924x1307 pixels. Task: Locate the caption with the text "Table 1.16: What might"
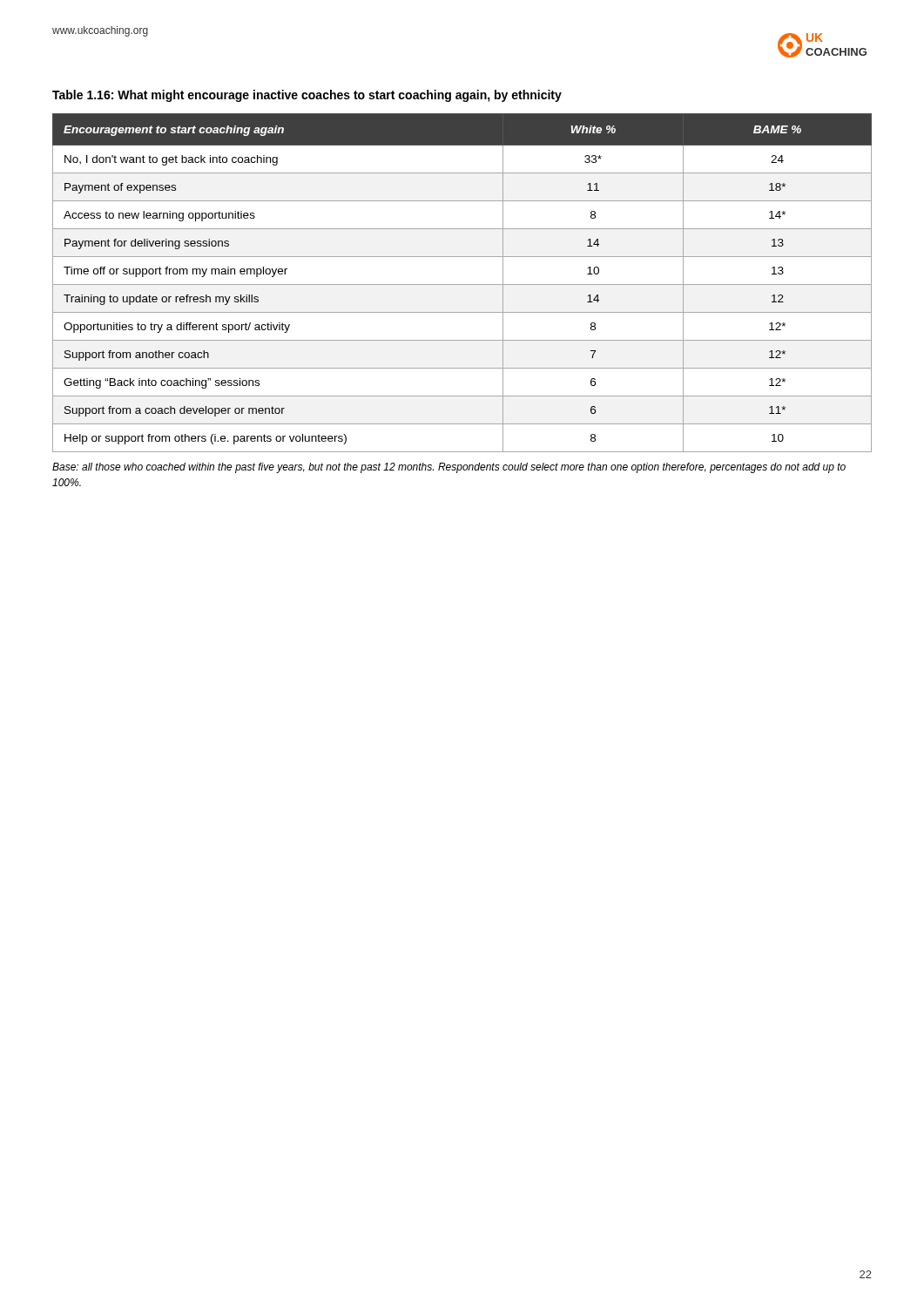[x=307, y=95]
